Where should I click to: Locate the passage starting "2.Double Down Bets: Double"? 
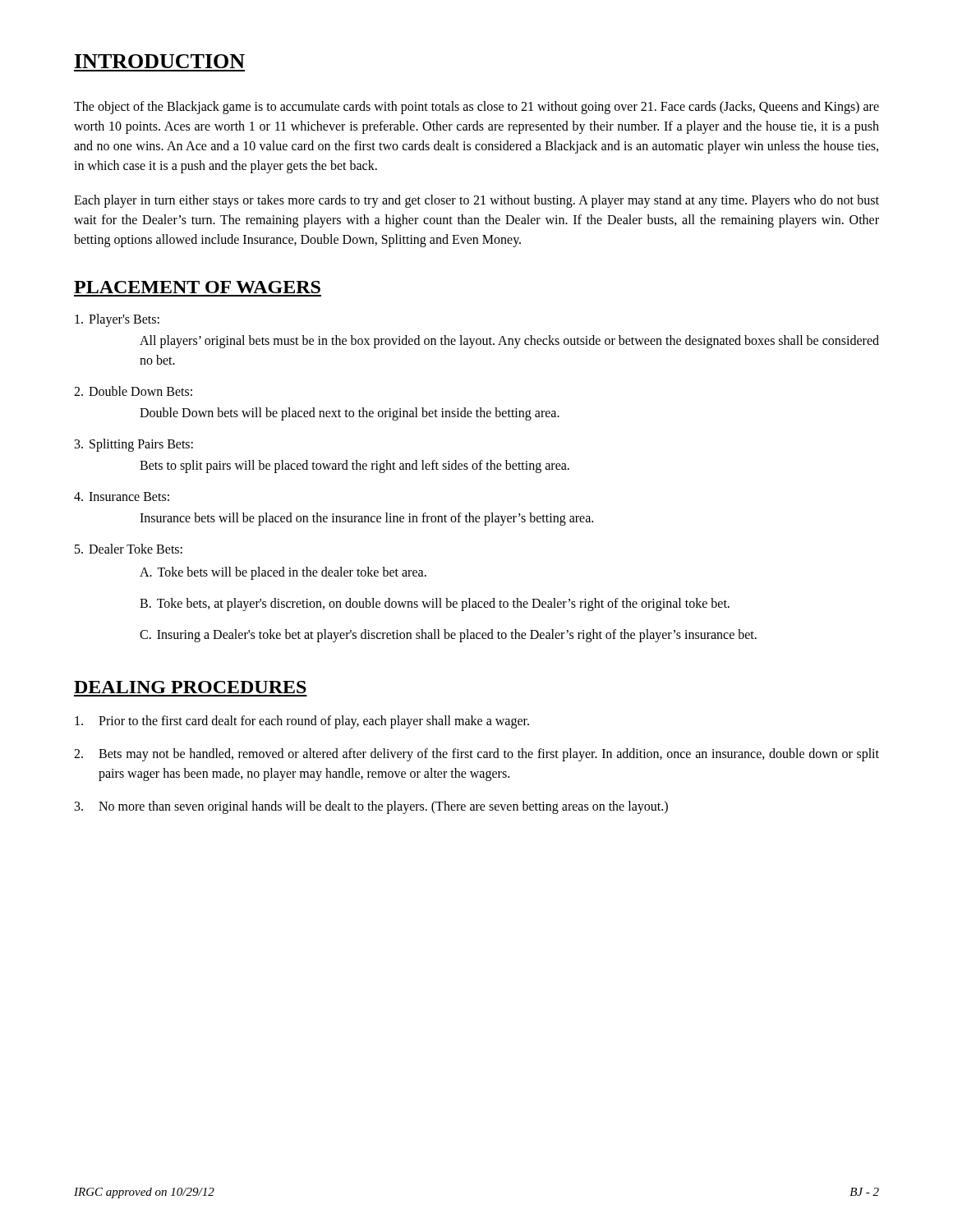click(476, 402)
